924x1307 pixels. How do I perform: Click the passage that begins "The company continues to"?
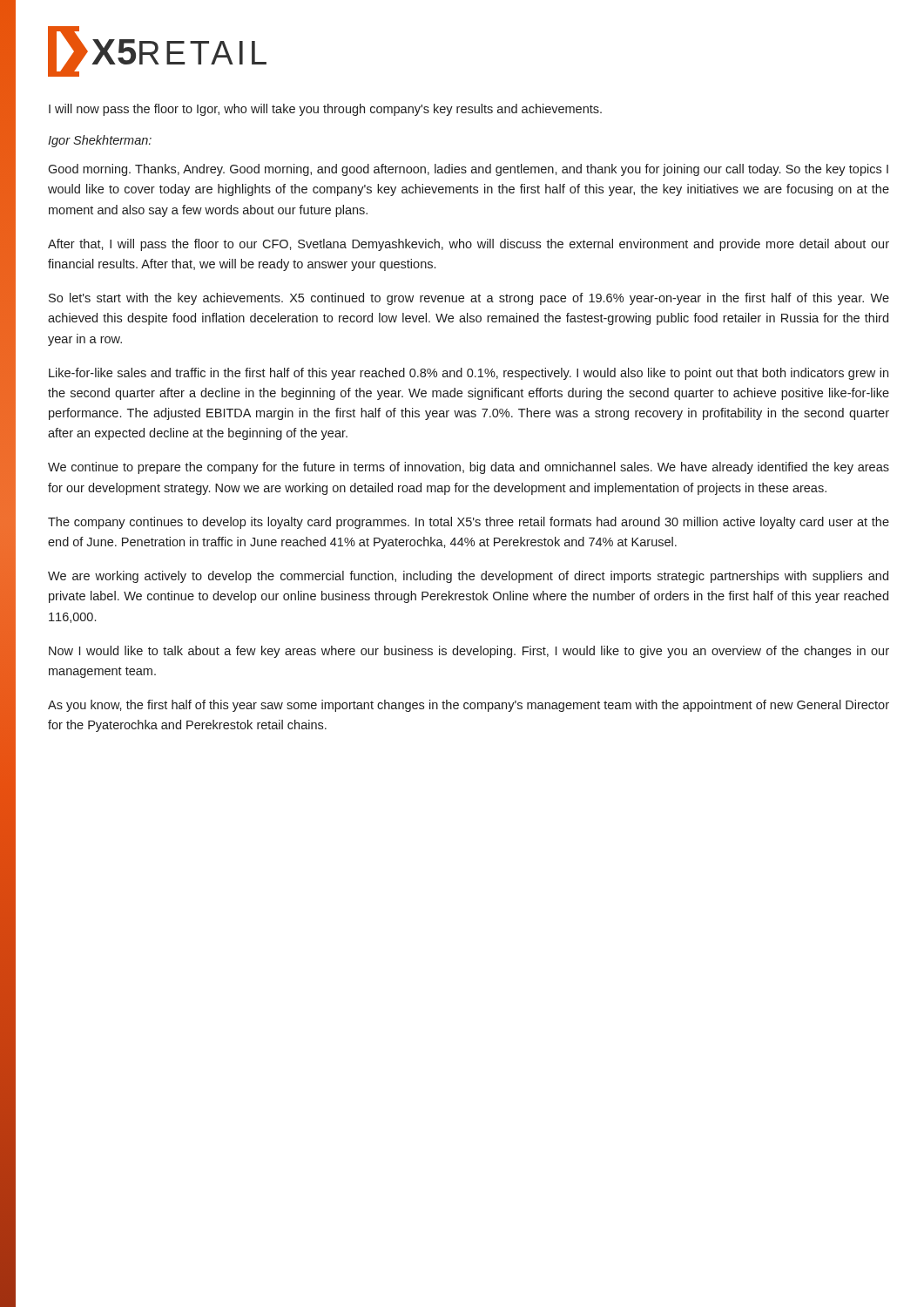coord(469,532)
